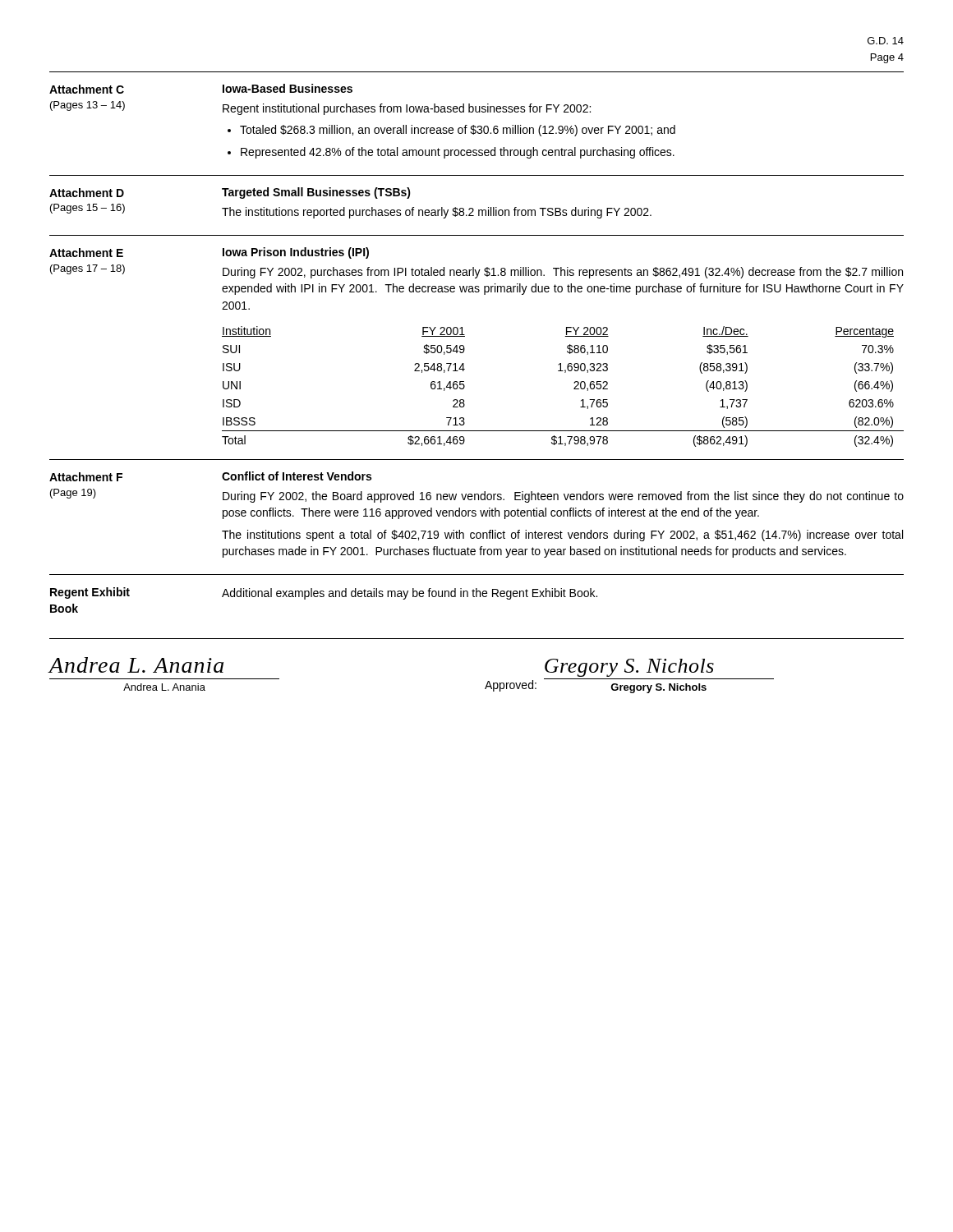
Task: Point to the text starting "Iowa-Based Businesses"
Action: 287,89
